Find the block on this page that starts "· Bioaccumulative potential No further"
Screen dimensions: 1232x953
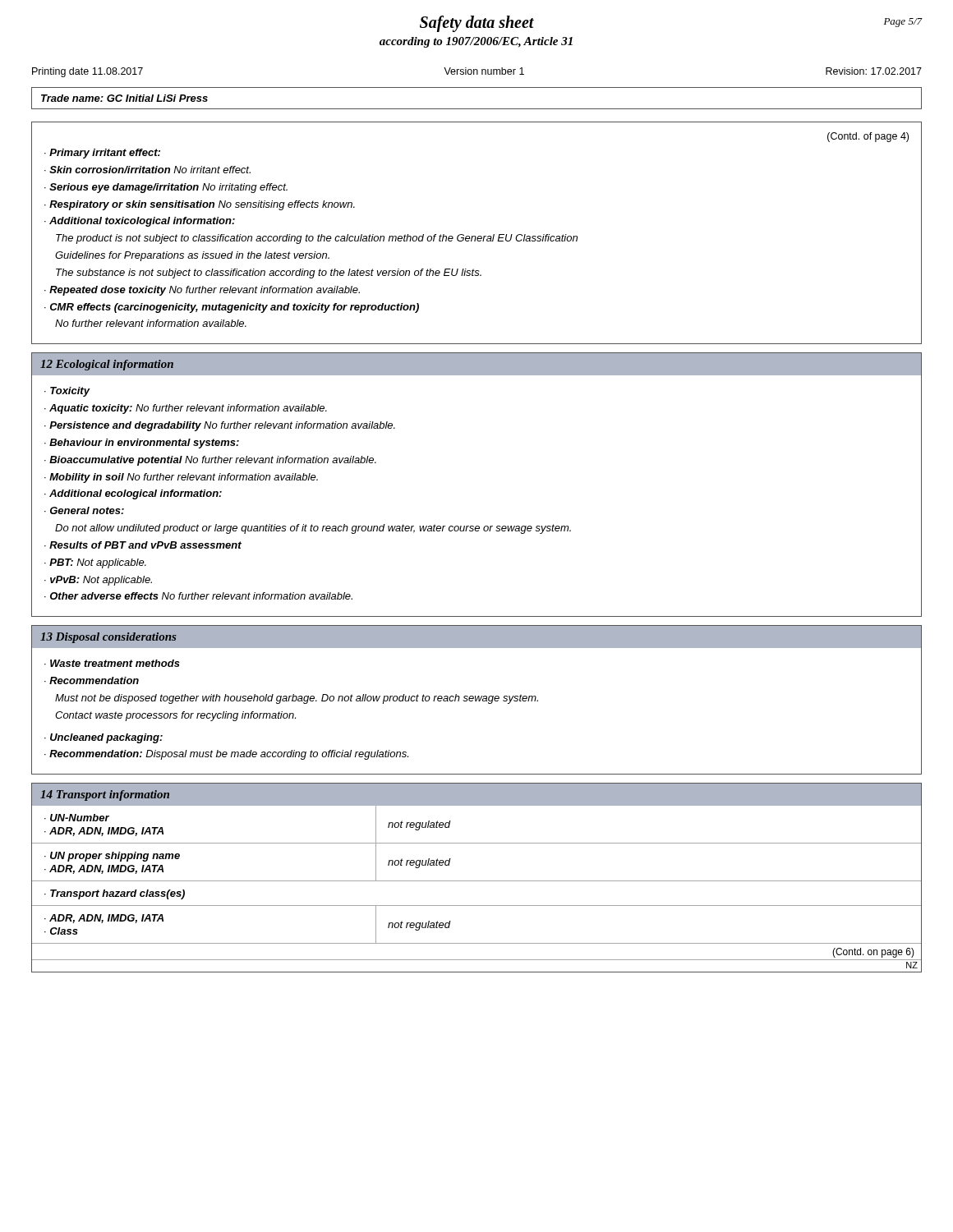210,461
